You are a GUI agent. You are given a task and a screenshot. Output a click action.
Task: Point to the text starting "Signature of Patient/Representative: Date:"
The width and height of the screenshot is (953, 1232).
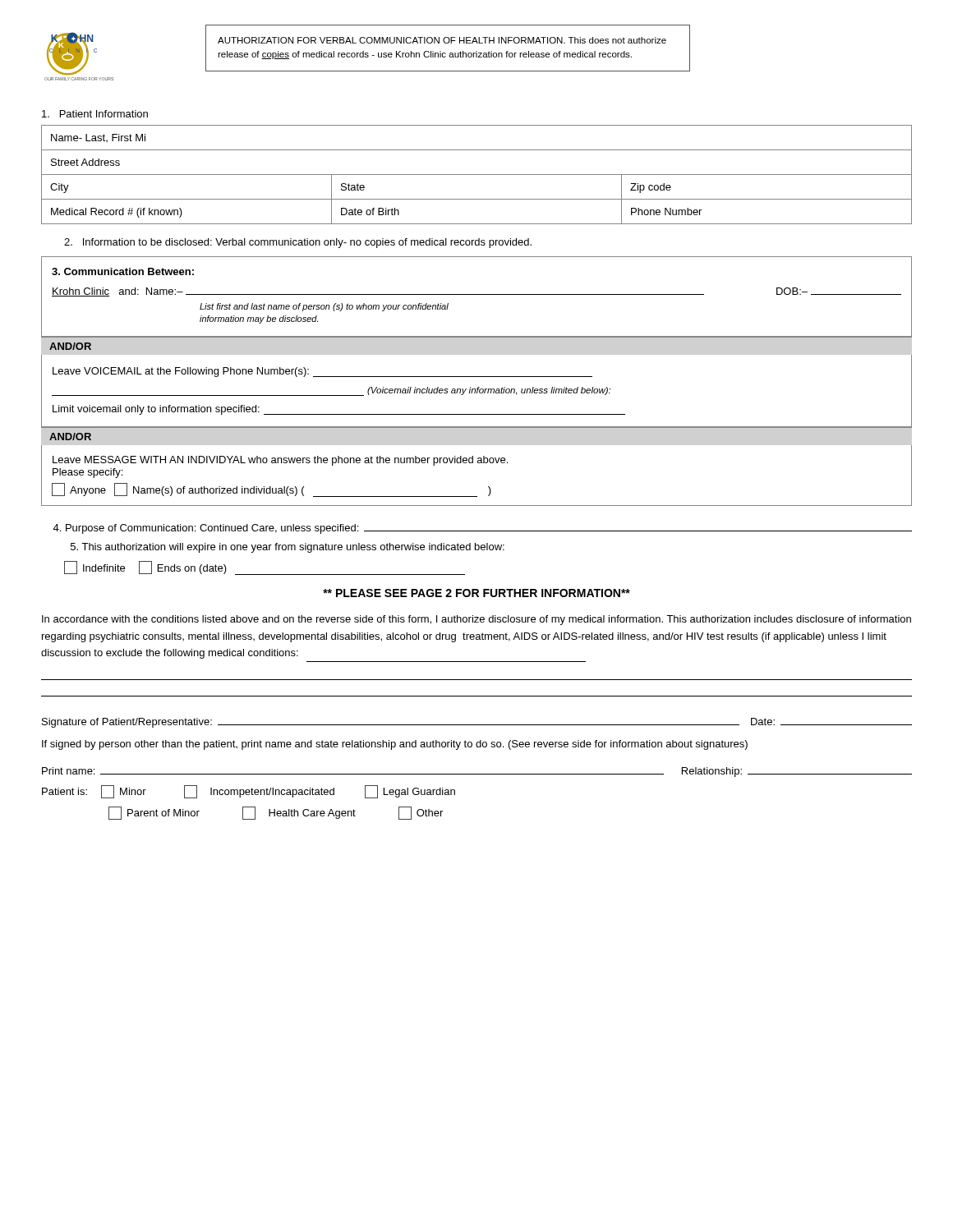click(x=476, y=720)
